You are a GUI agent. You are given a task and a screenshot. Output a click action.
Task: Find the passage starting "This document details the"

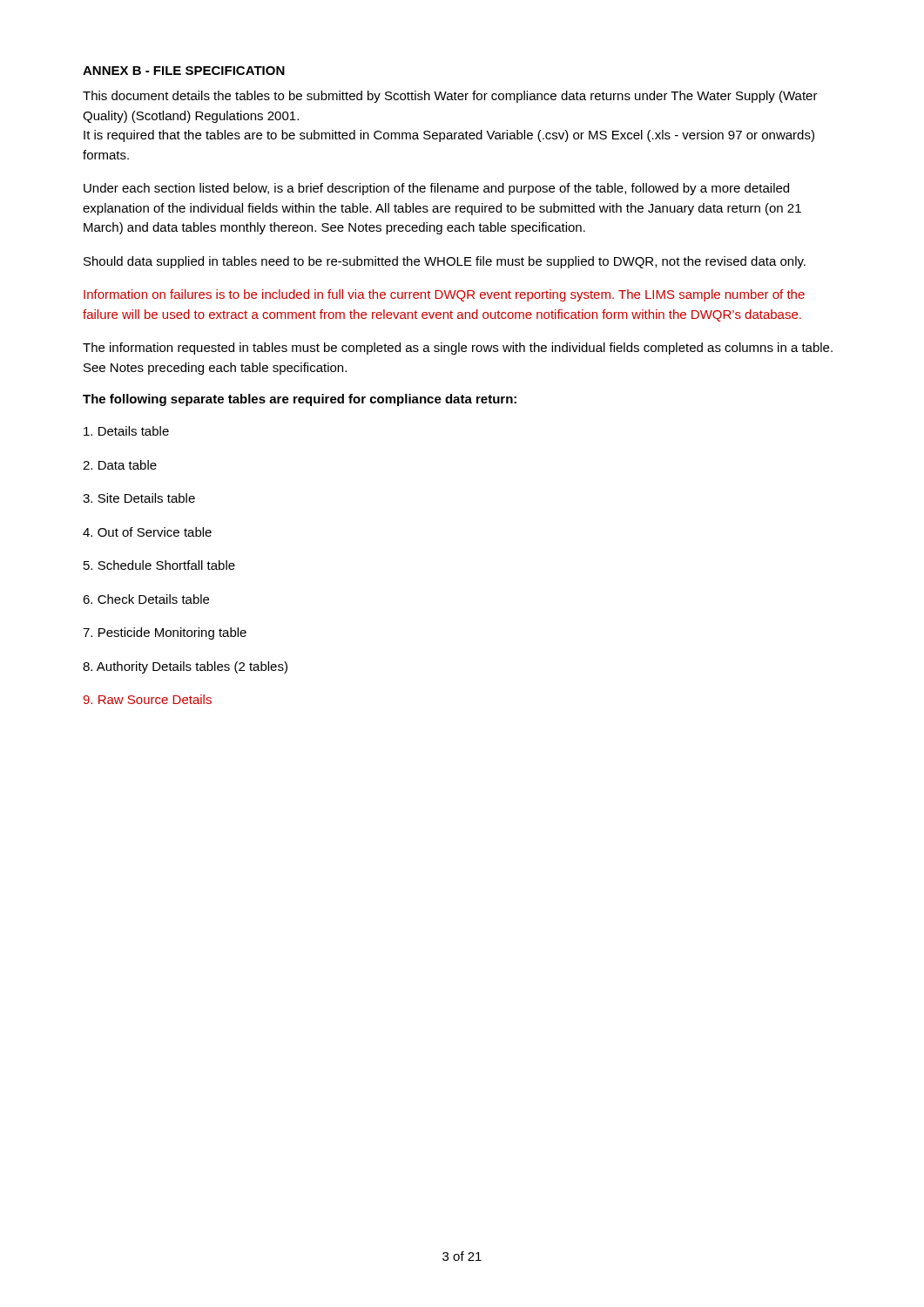(x=450, y=125)
